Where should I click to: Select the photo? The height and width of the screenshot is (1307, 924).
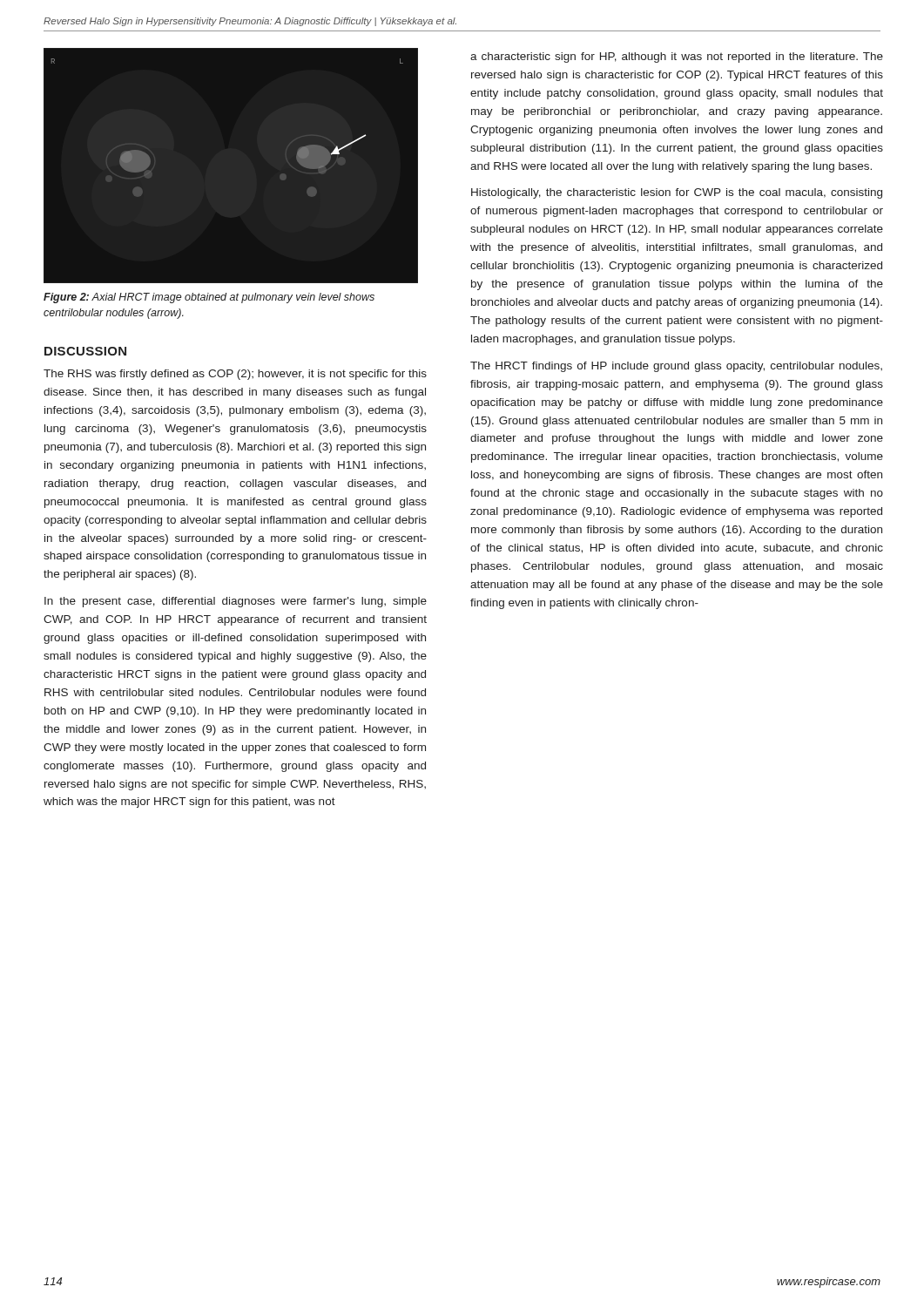point(231,166)
